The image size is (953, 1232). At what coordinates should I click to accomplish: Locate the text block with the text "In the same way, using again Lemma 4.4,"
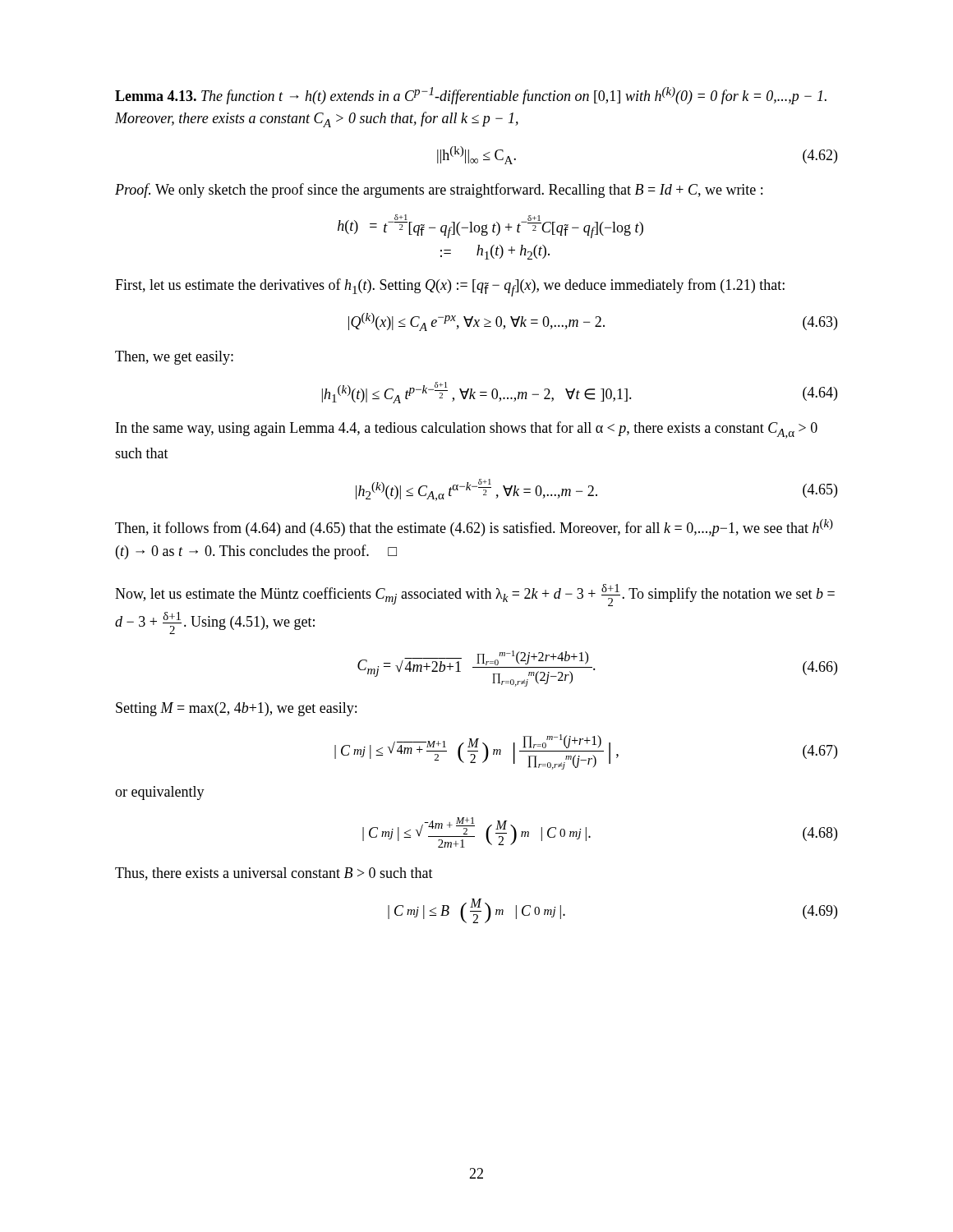point(466,441)
